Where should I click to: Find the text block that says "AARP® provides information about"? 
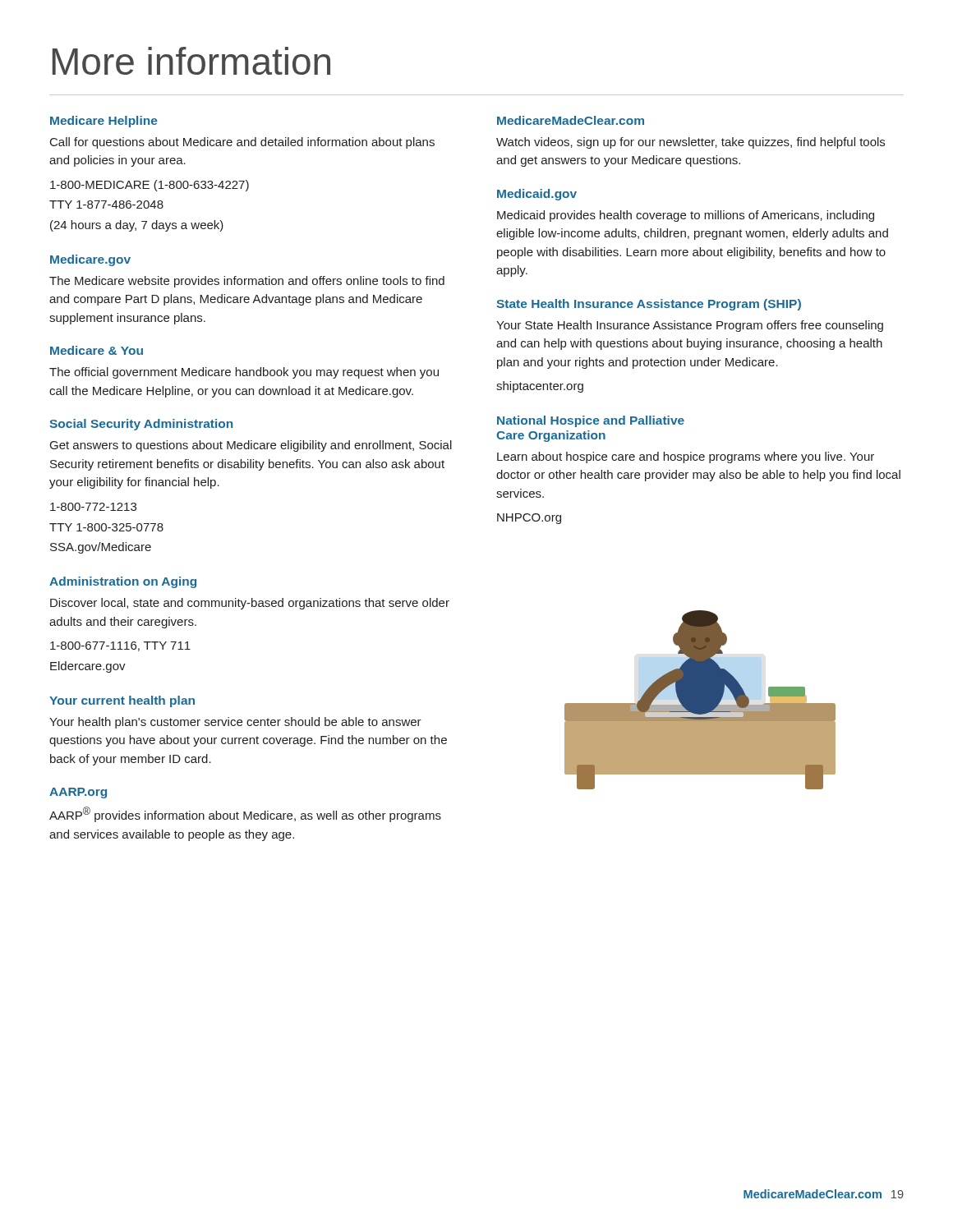(253, 824)
